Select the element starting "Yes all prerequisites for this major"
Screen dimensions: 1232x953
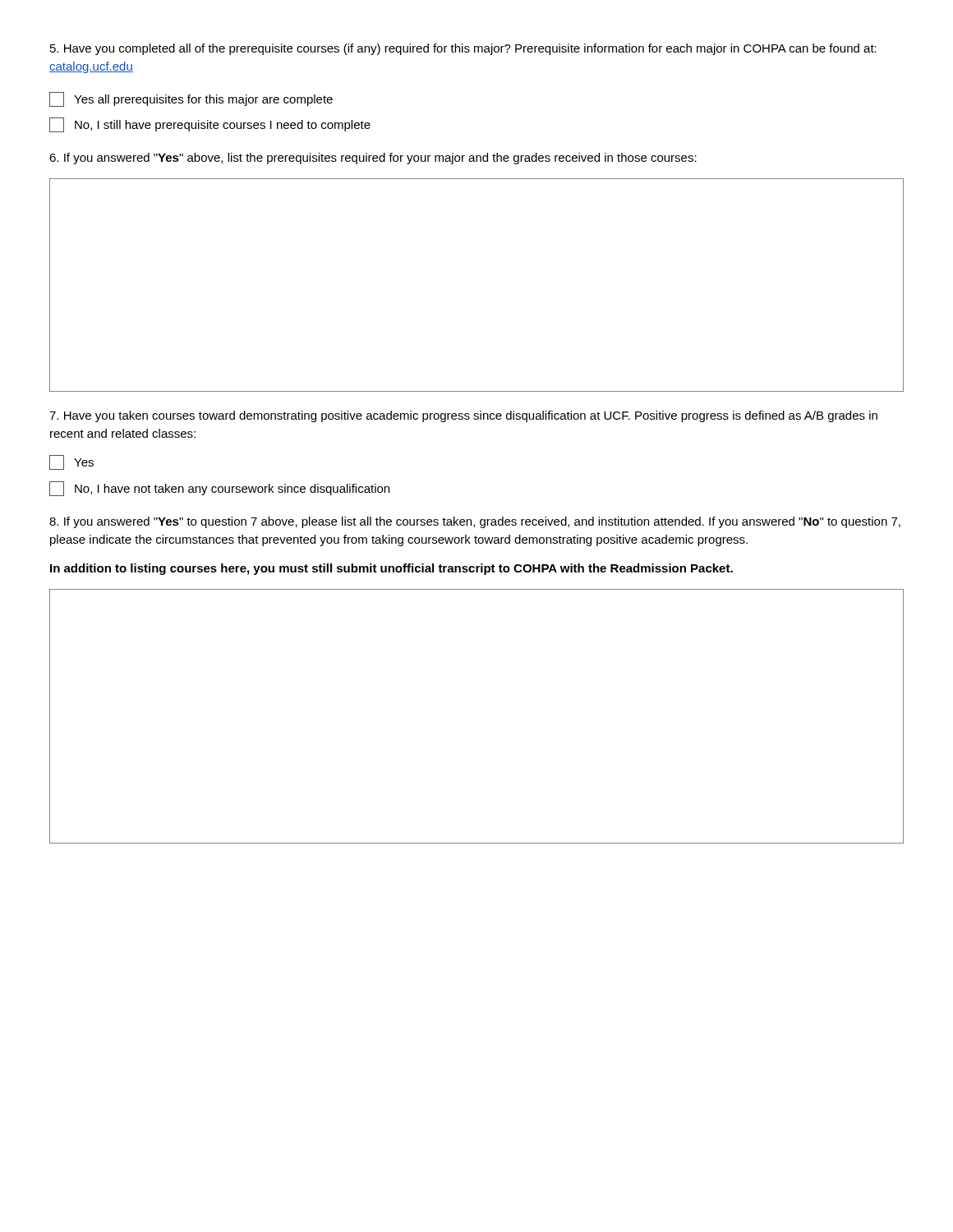(191, 99)
